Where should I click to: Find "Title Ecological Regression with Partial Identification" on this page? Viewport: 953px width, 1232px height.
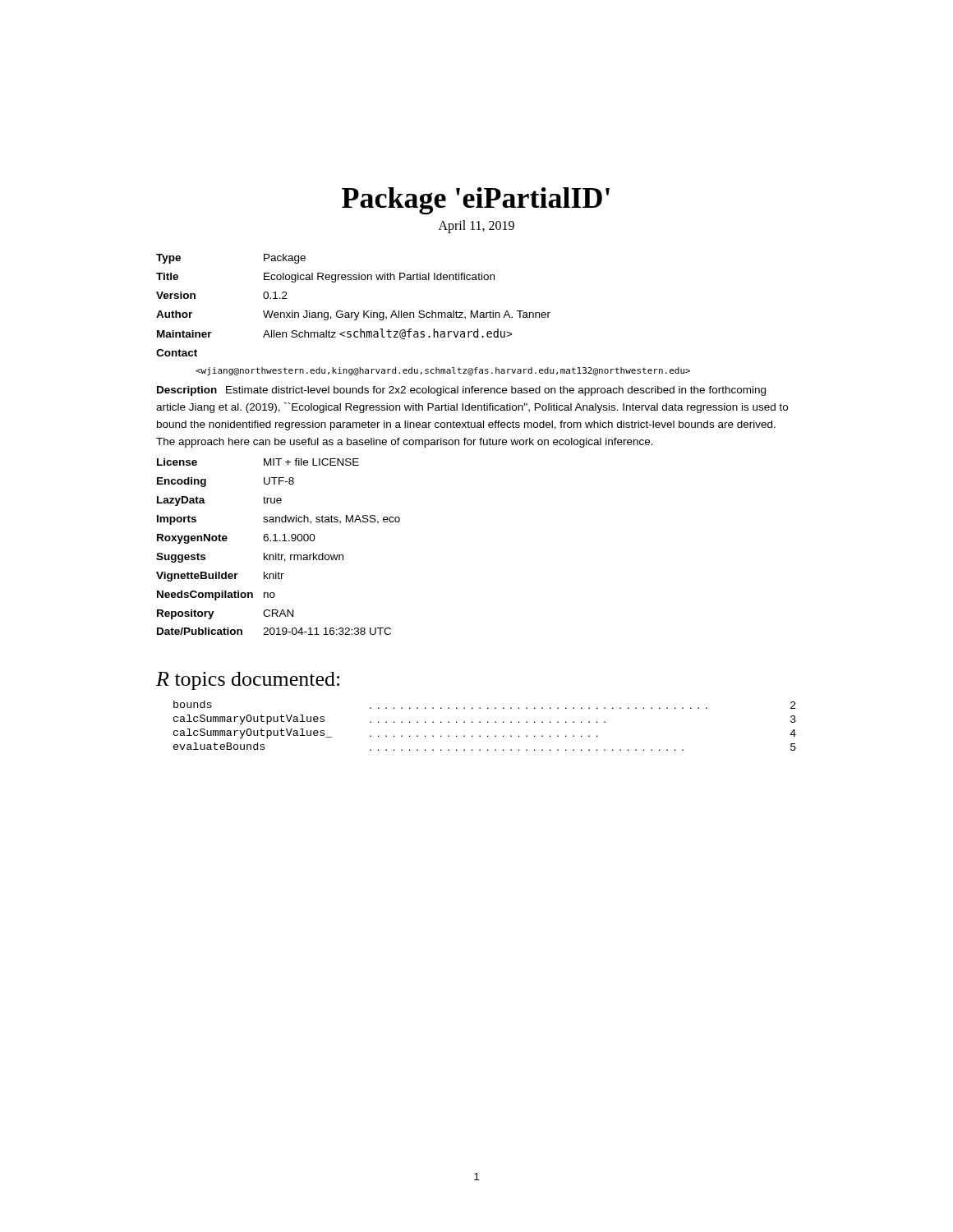[476, 277]
